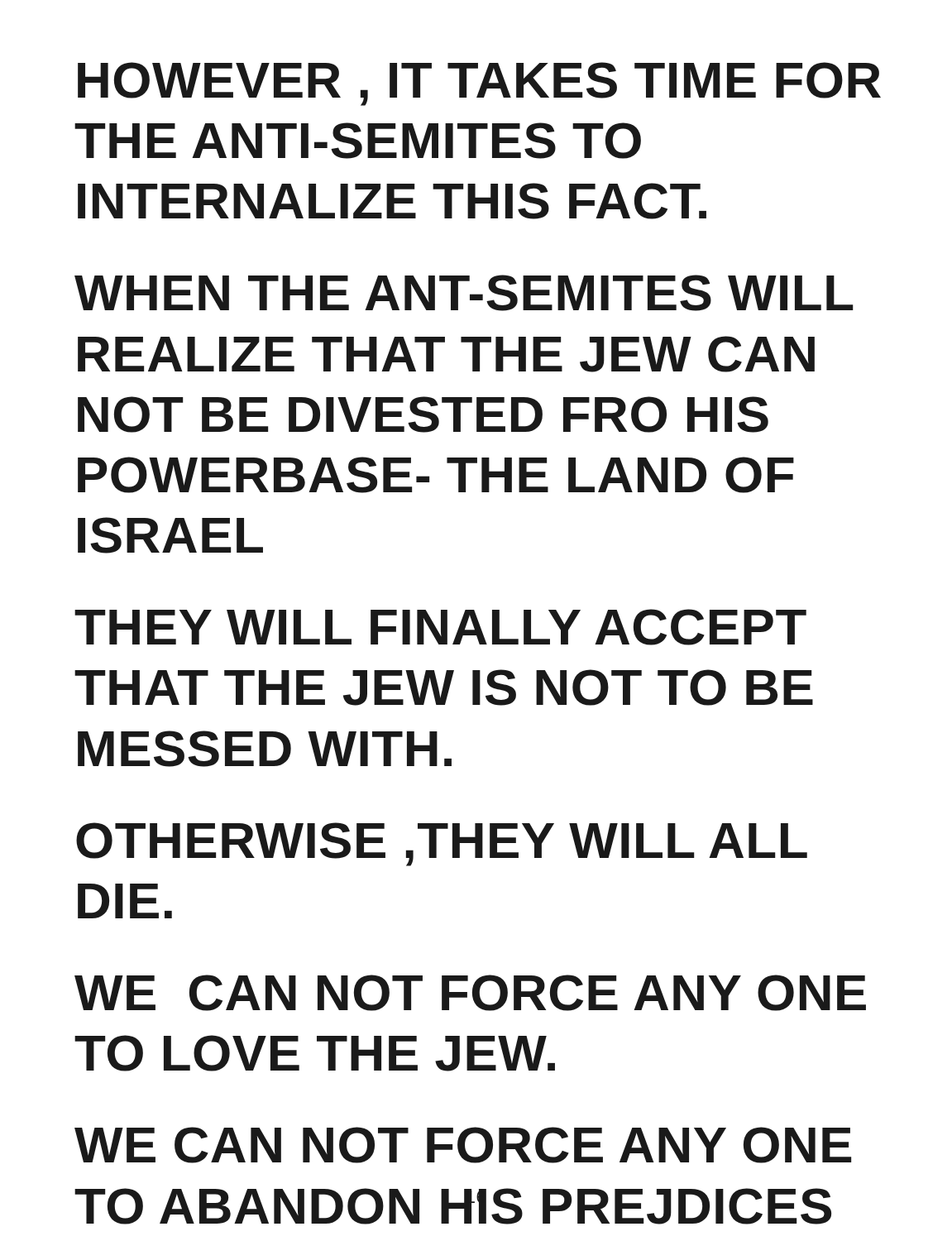Locate the region starting "HOWEVER , IT TAKES TIME FOR THE"
This screenshot has height=1241, width=952.
pos(478,140)
